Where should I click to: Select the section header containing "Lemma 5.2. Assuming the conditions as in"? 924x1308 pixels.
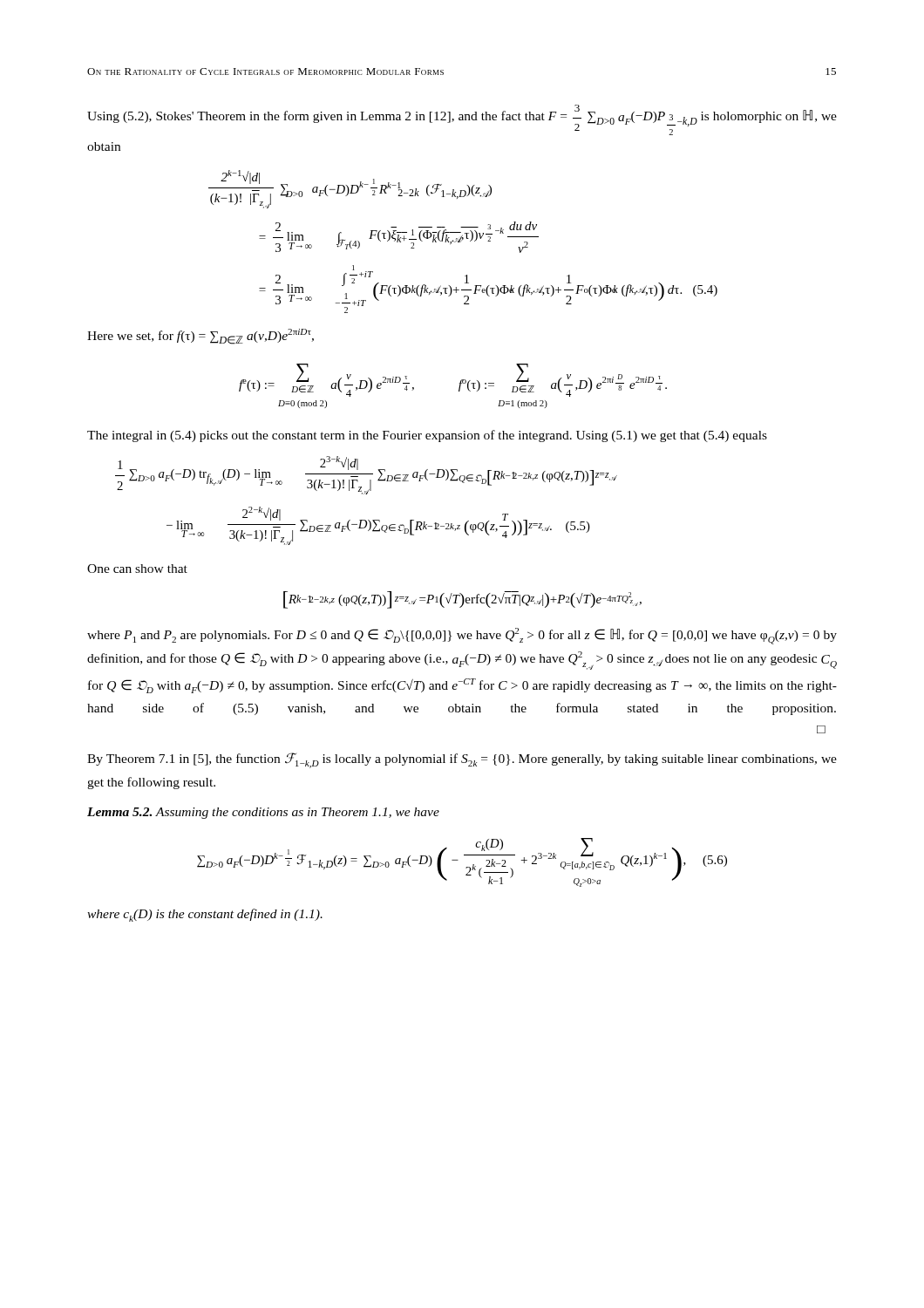pyautogui.click(x=263, y=811)
